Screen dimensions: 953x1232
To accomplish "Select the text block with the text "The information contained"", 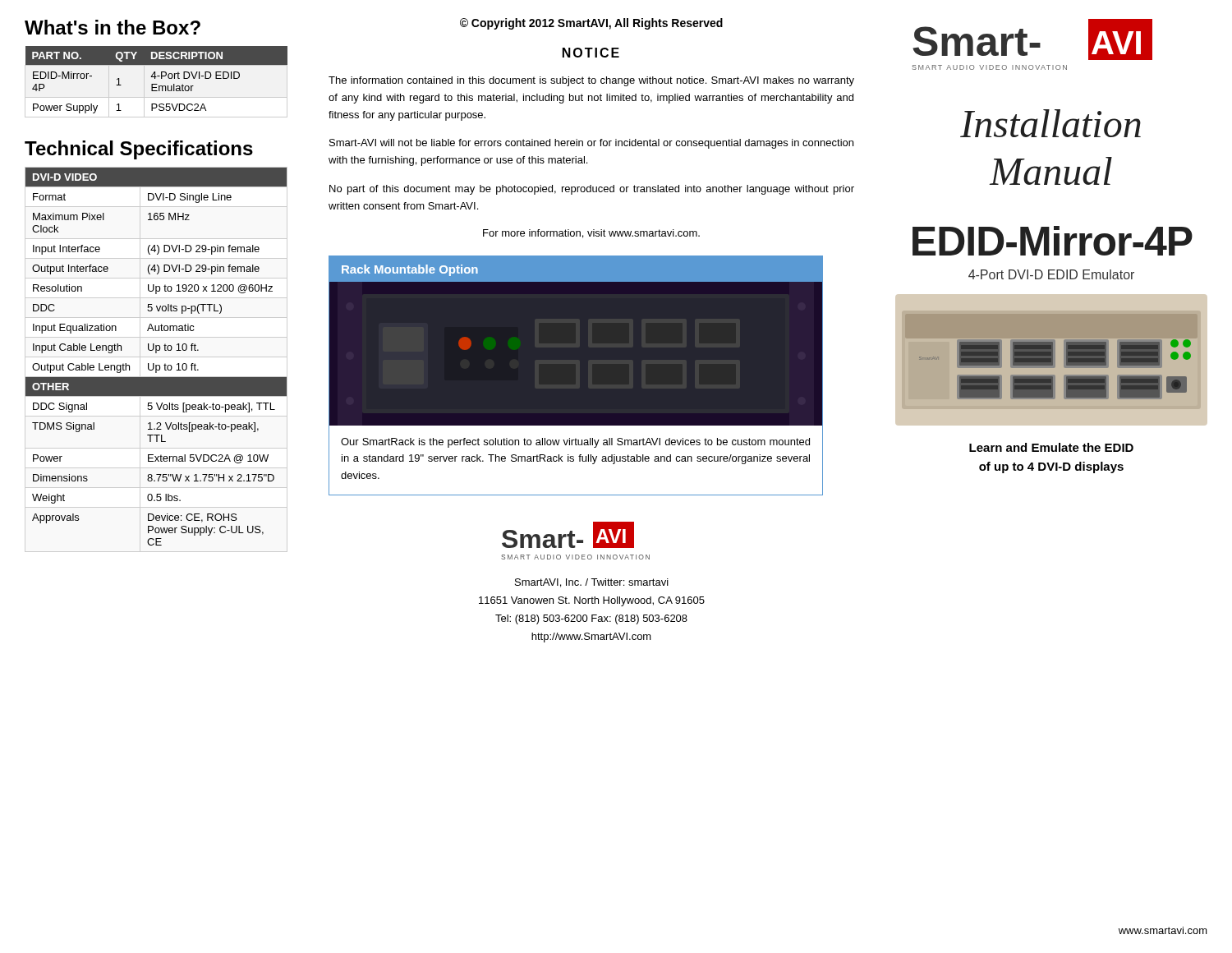I will click(x=591, y=98).
